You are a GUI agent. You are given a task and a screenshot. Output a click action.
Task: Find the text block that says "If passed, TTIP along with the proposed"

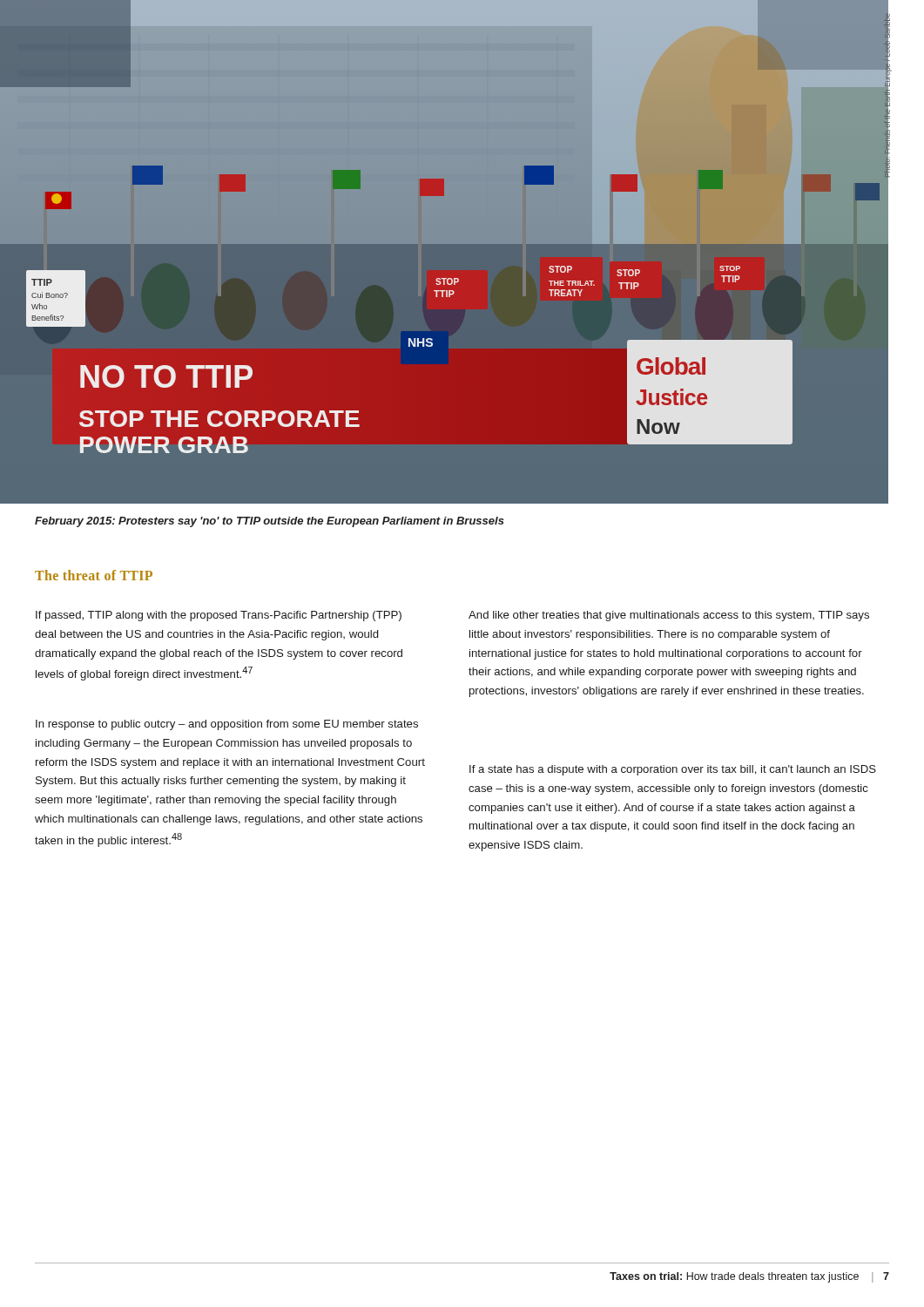click(x=219, y=645)
